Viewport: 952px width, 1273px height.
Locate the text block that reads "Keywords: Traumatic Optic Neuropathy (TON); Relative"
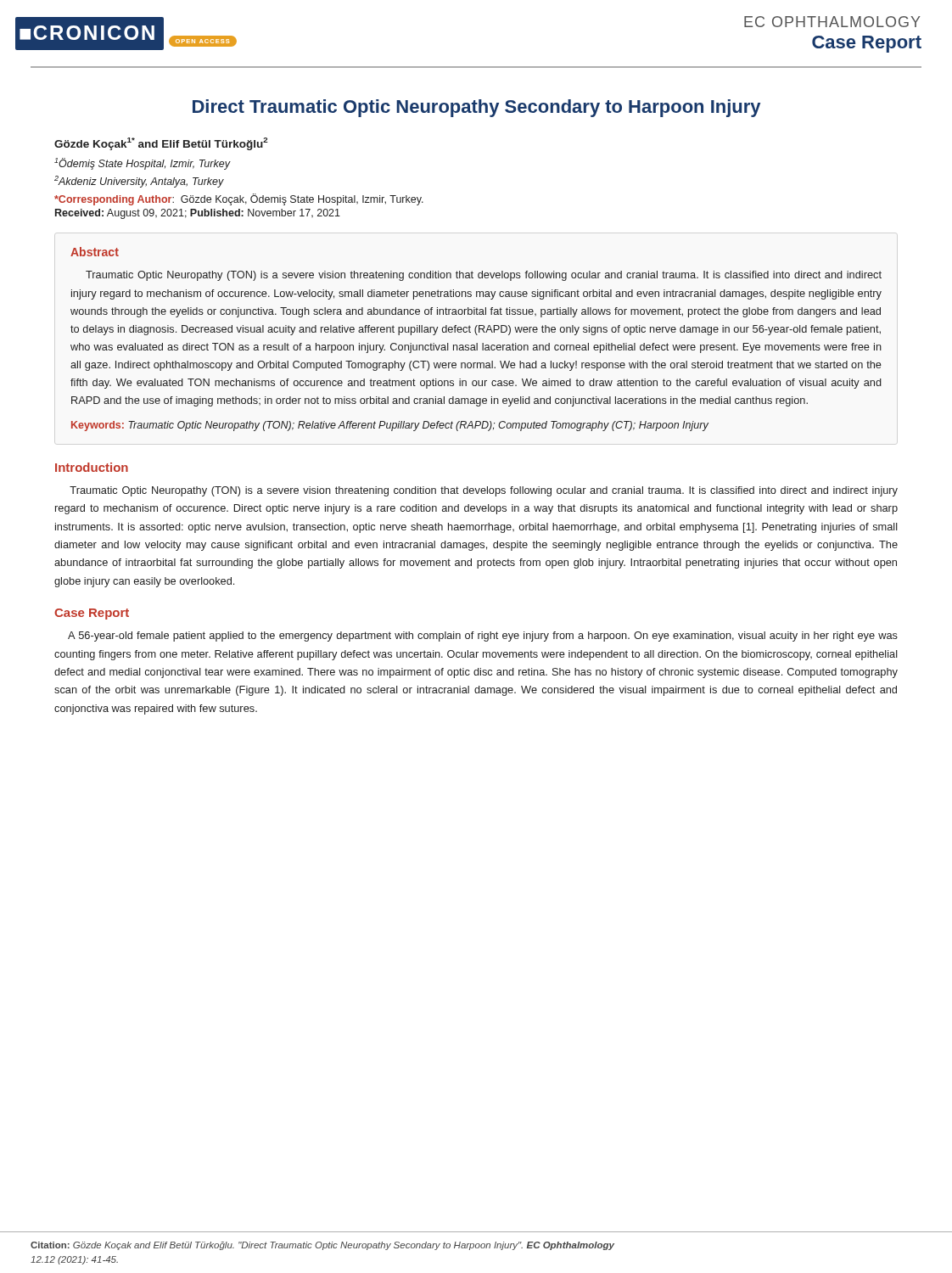389,425
